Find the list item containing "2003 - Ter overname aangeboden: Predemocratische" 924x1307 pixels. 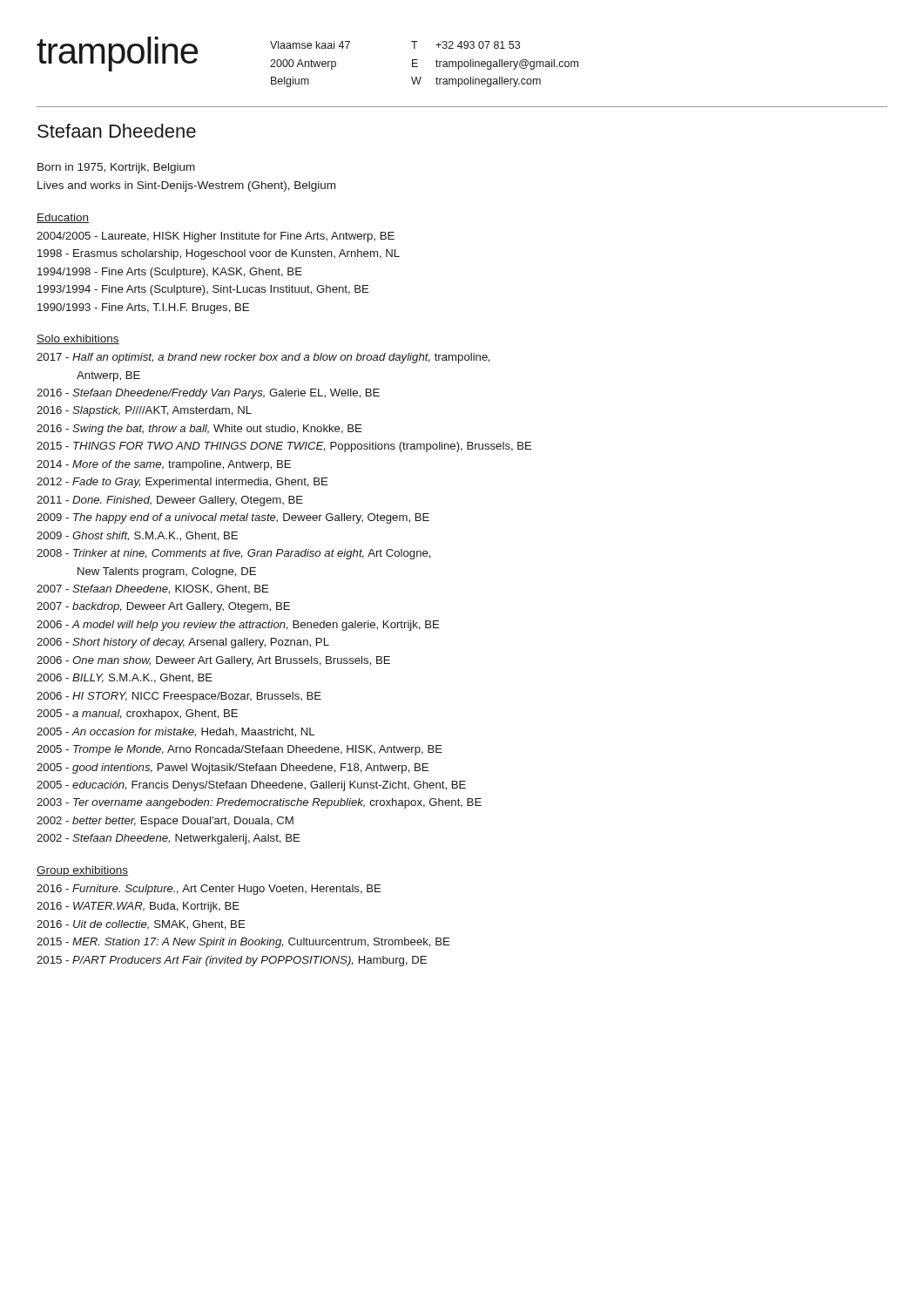pyautogui.click(x=259, y=802)
